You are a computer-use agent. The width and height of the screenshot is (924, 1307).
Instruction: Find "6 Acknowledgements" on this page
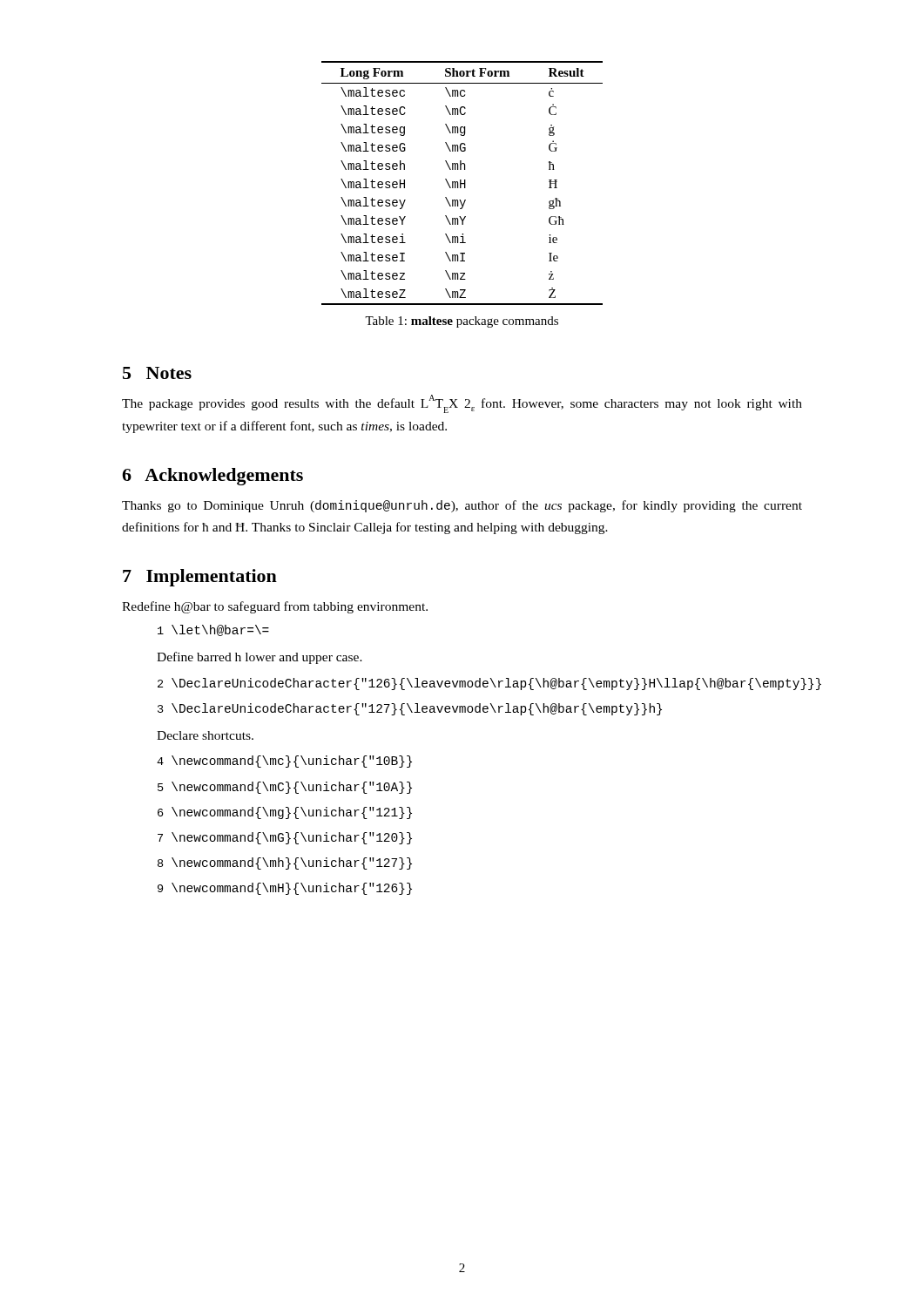coord(213,474)
